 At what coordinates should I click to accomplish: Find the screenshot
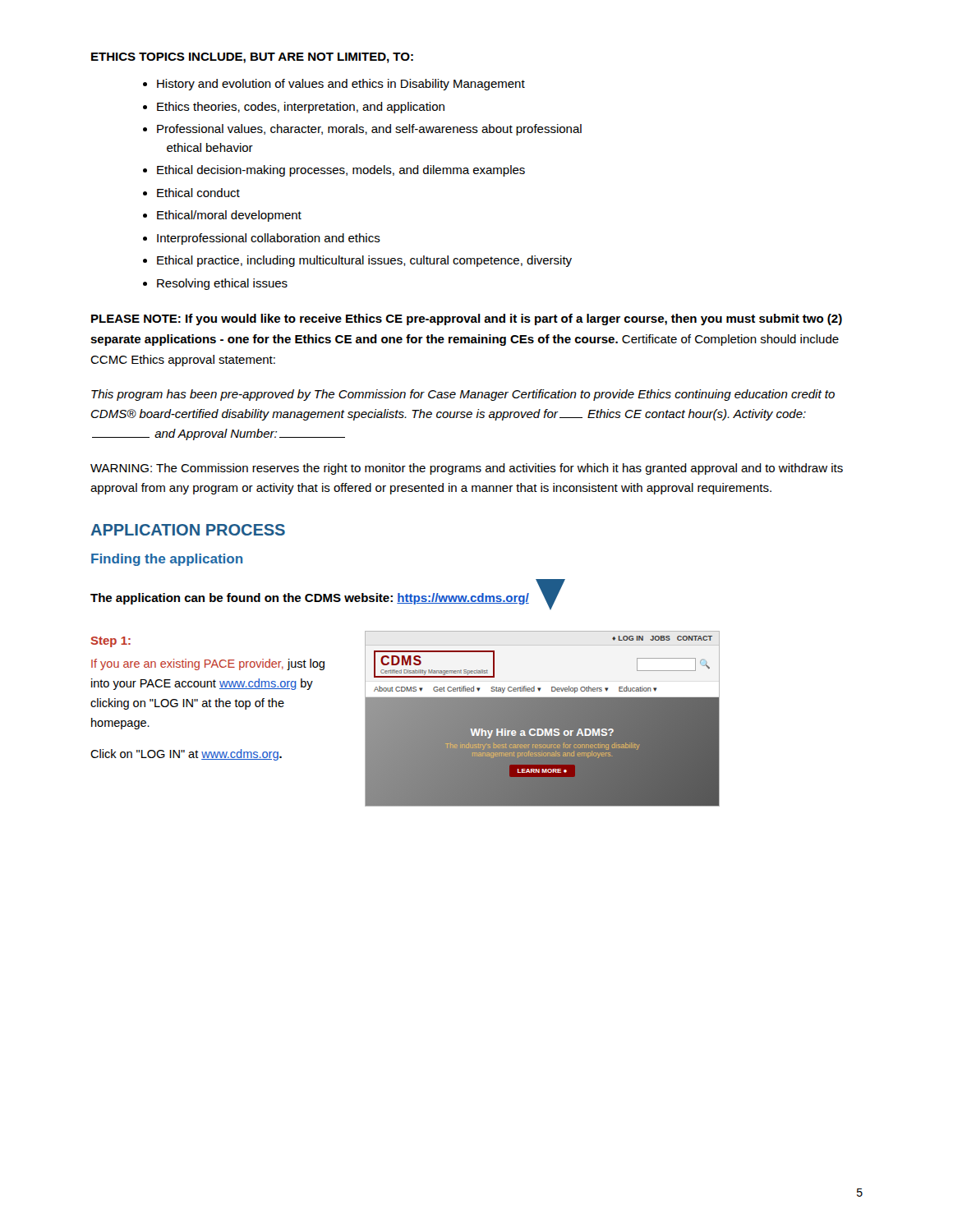coord(610,719)
